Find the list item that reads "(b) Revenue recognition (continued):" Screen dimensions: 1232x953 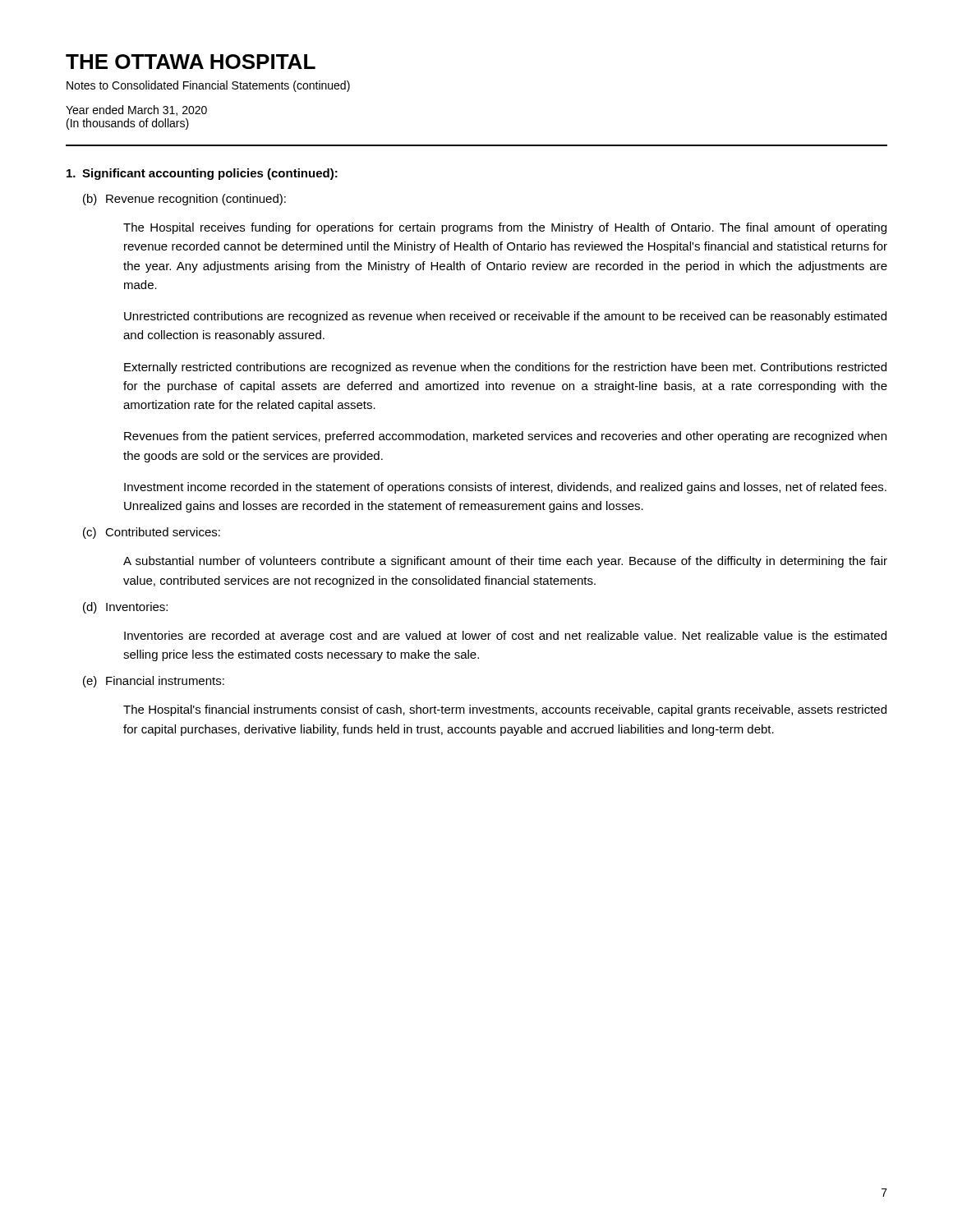[x=184, y=199]
